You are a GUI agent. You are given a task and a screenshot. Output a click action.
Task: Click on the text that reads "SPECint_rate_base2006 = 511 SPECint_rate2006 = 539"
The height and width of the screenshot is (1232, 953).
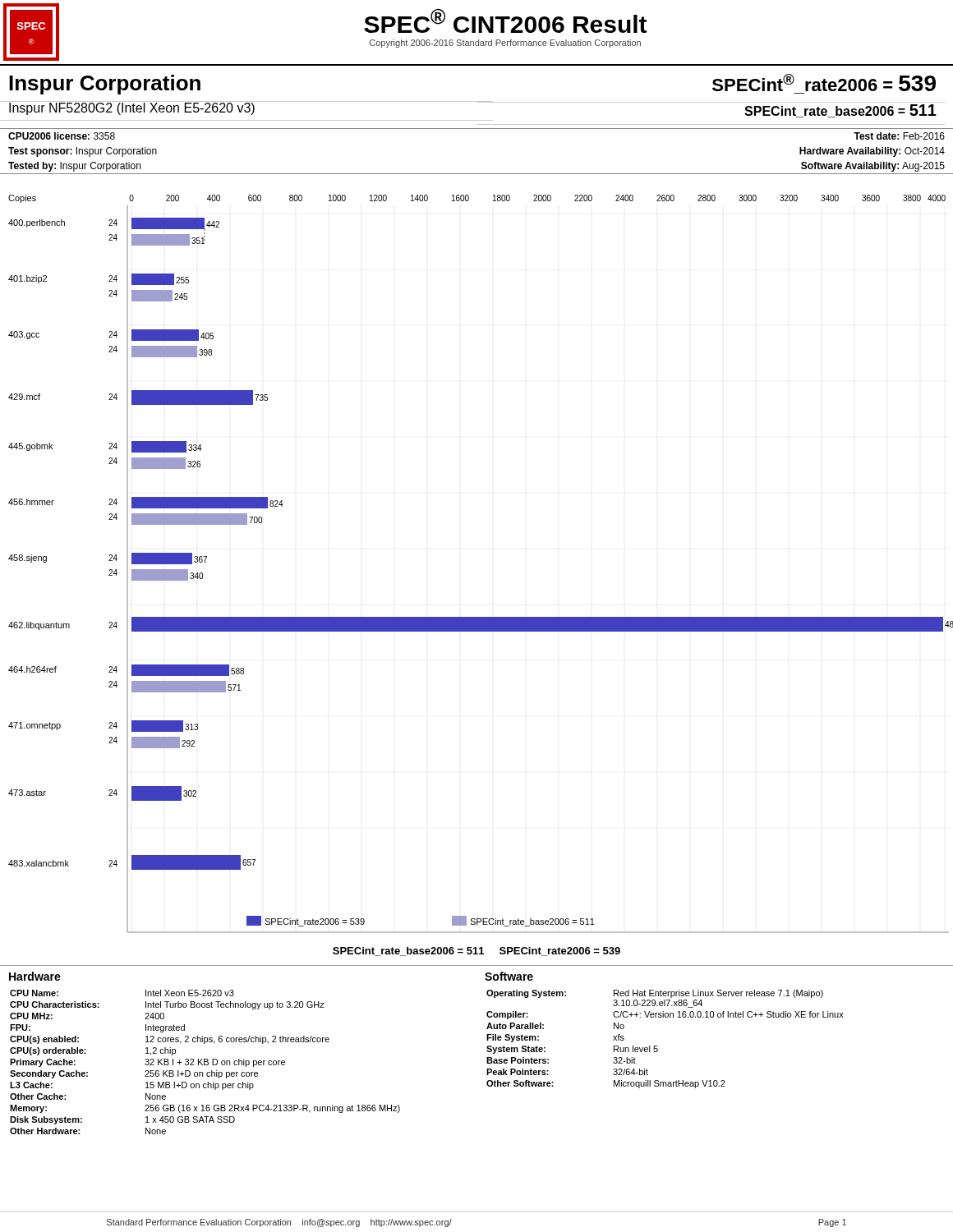click(476, 951)
